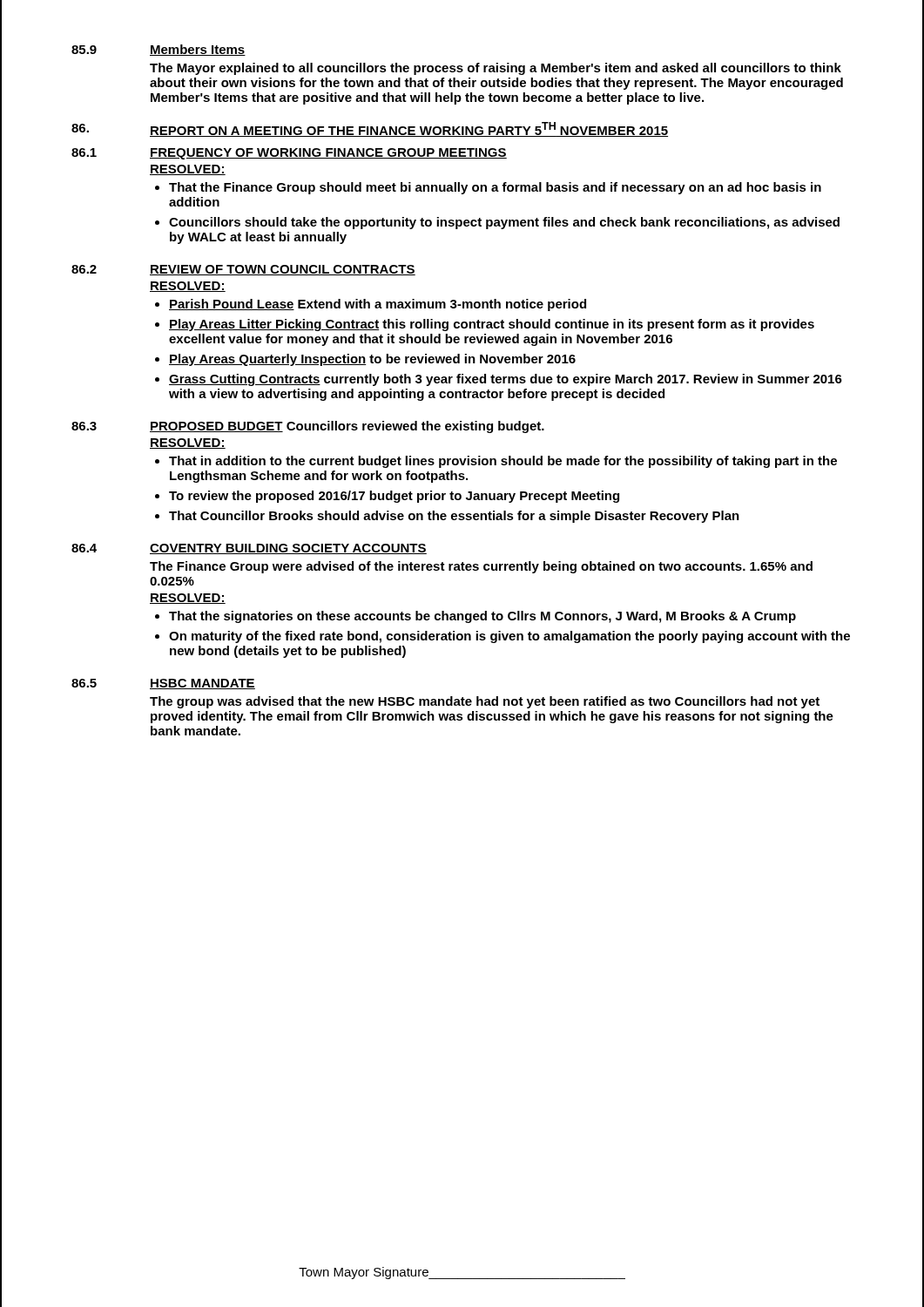
Task: Find the block on this page that starts "That in addition"
Action: 503,468
